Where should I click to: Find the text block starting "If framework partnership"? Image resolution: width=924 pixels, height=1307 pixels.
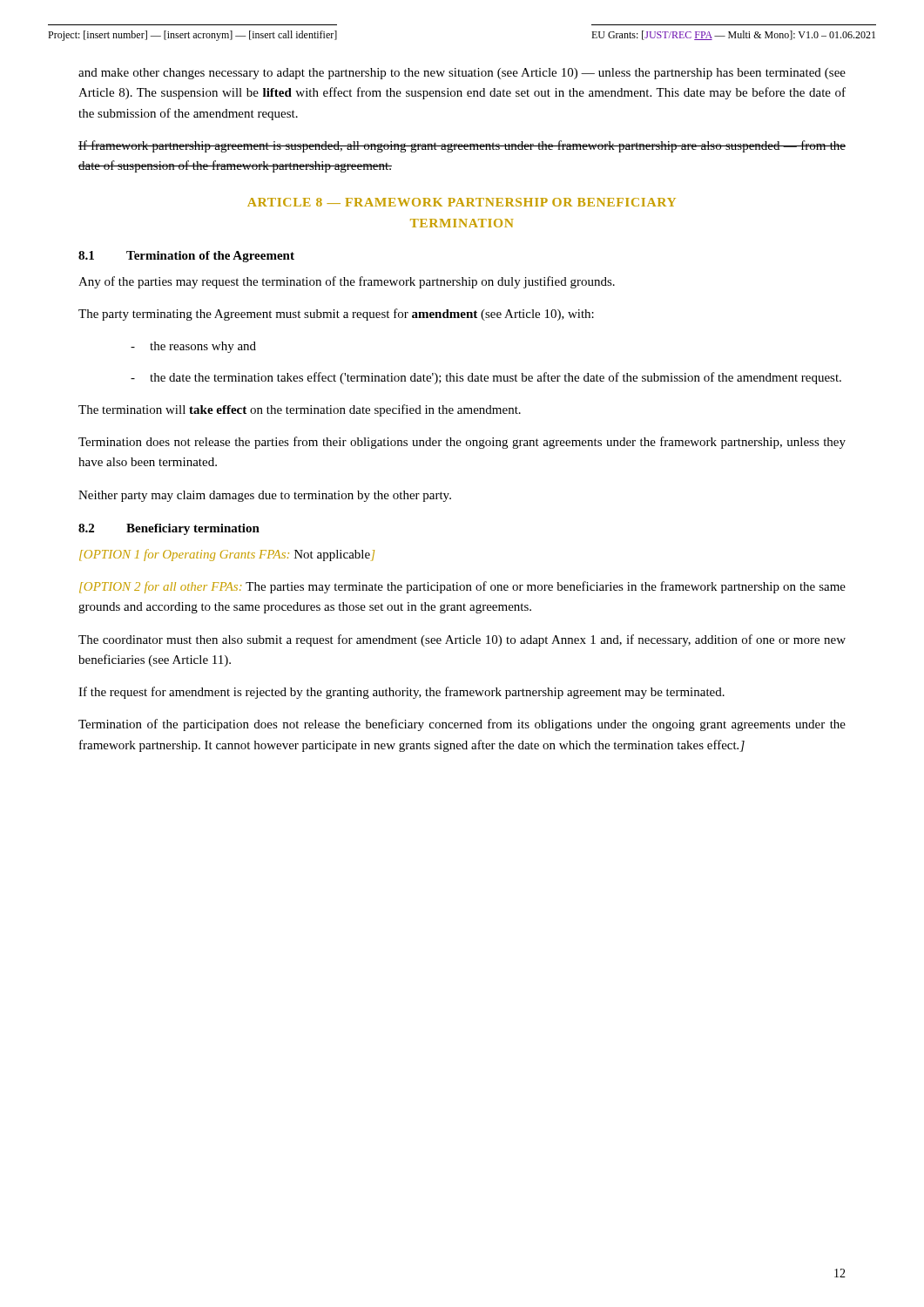click(462, 155)
